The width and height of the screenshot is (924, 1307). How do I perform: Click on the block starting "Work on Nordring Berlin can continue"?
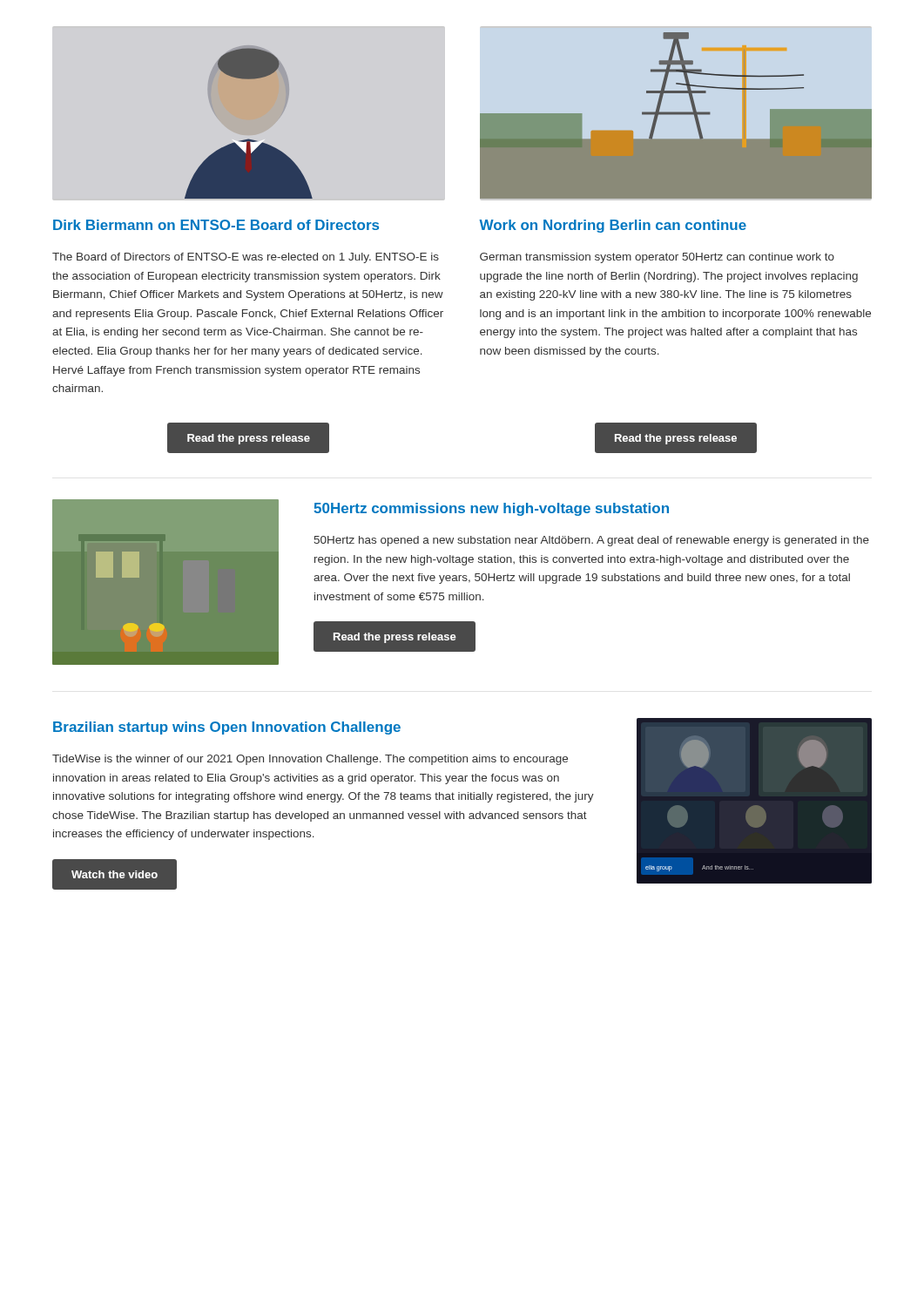613,225
